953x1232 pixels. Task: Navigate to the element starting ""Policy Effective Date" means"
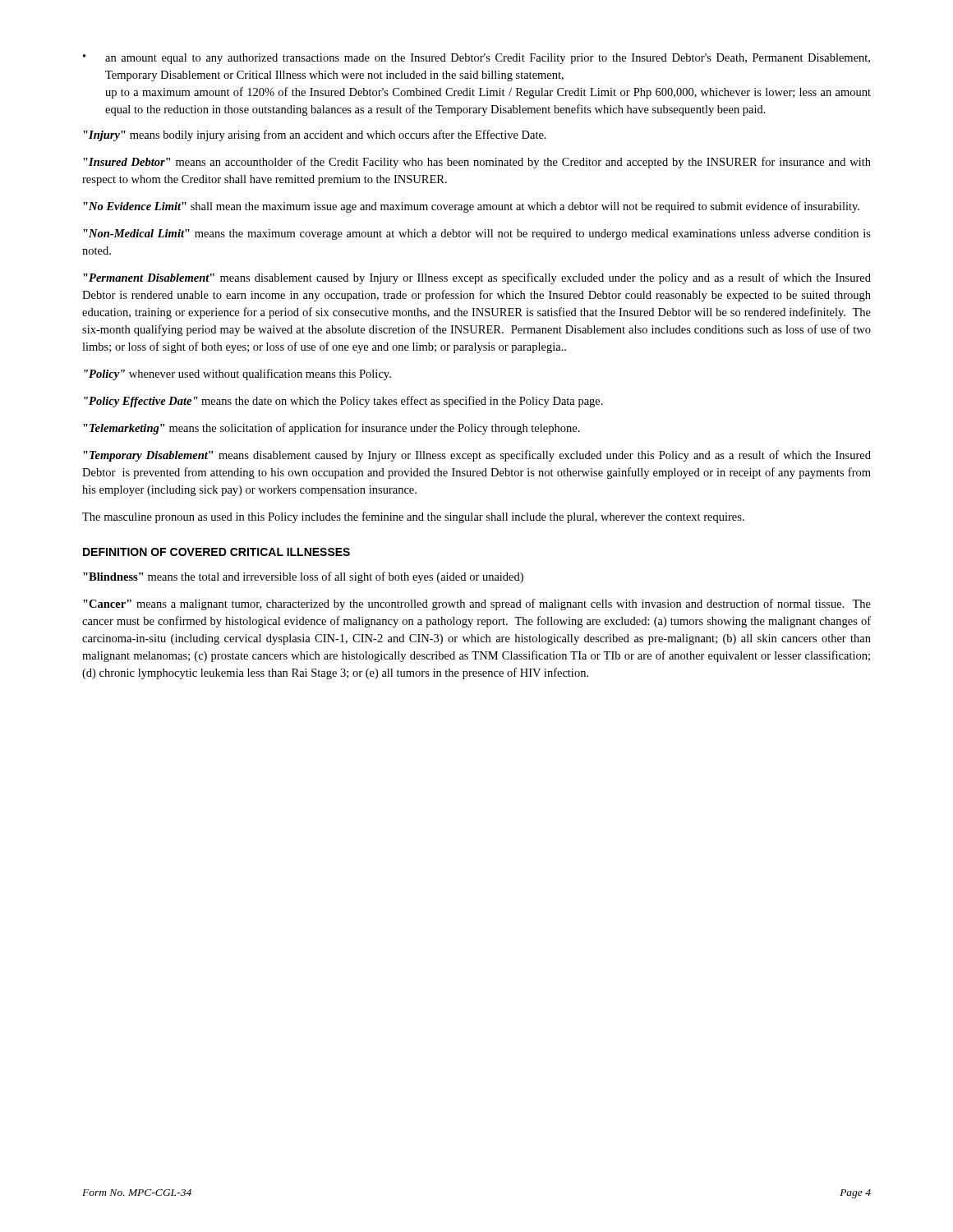pos(343,401)
